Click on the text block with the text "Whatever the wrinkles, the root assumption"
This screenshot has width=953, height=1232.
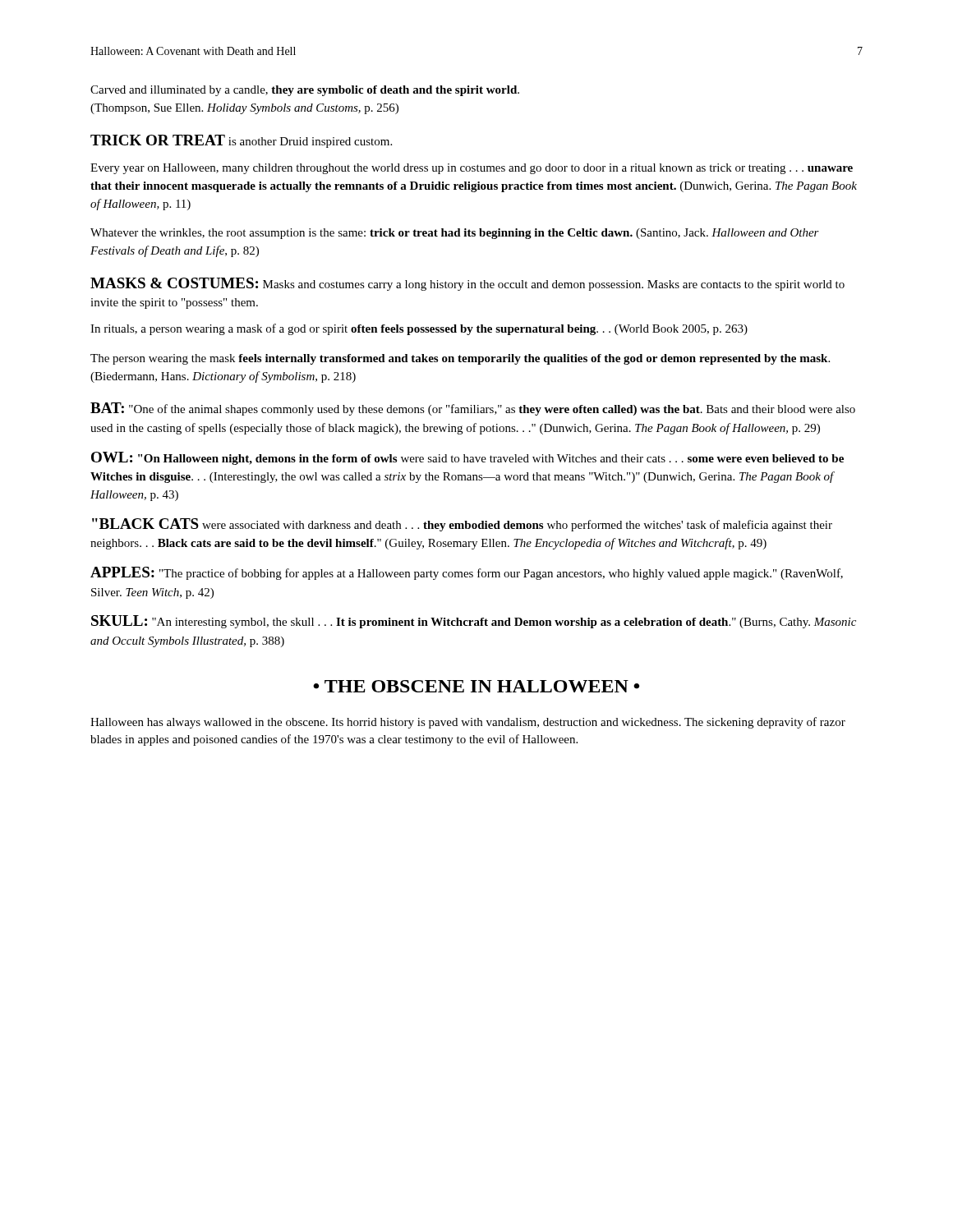point(476,242)
